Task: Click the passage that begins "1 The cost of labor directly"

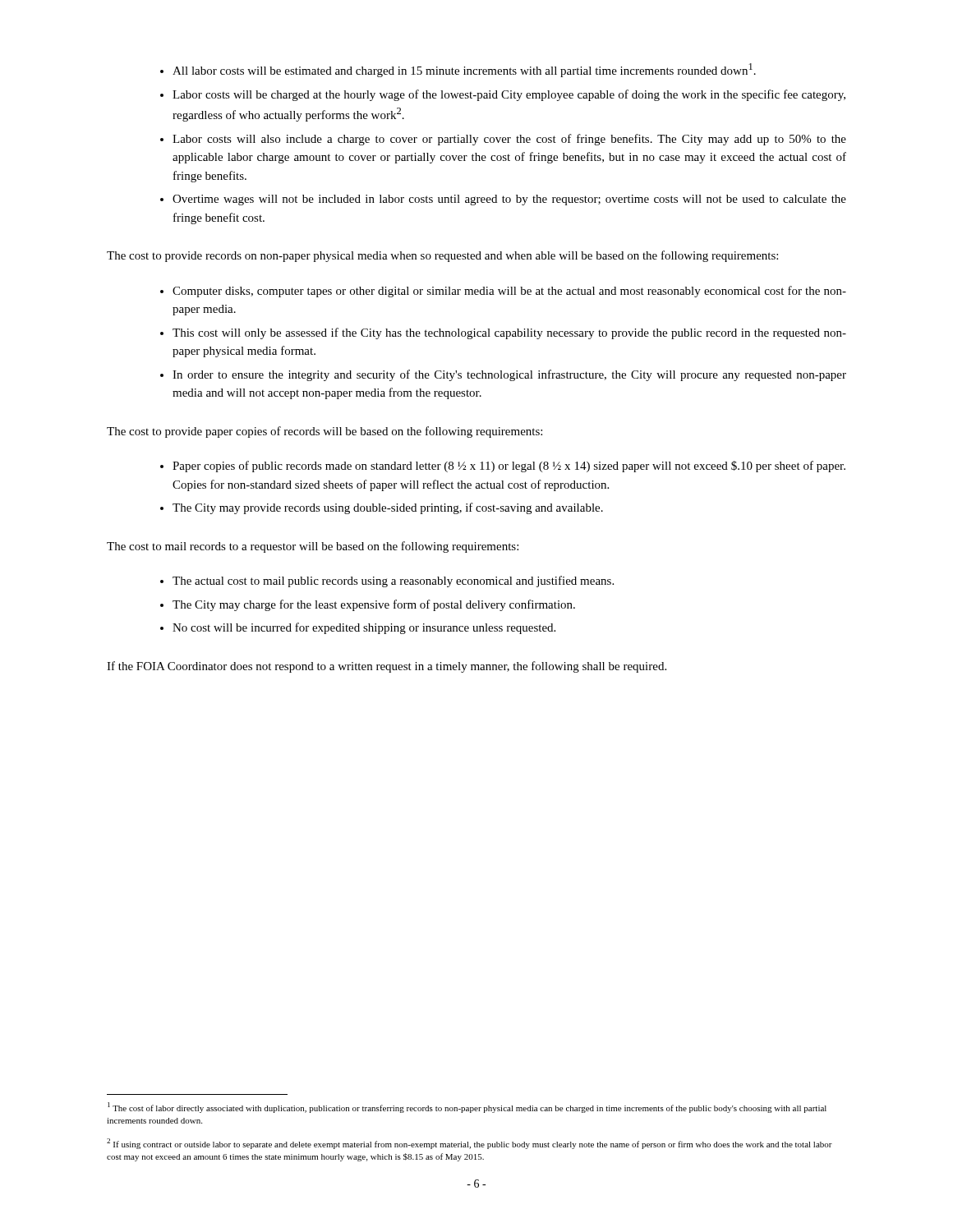Action: click(x=467, y=1113)
